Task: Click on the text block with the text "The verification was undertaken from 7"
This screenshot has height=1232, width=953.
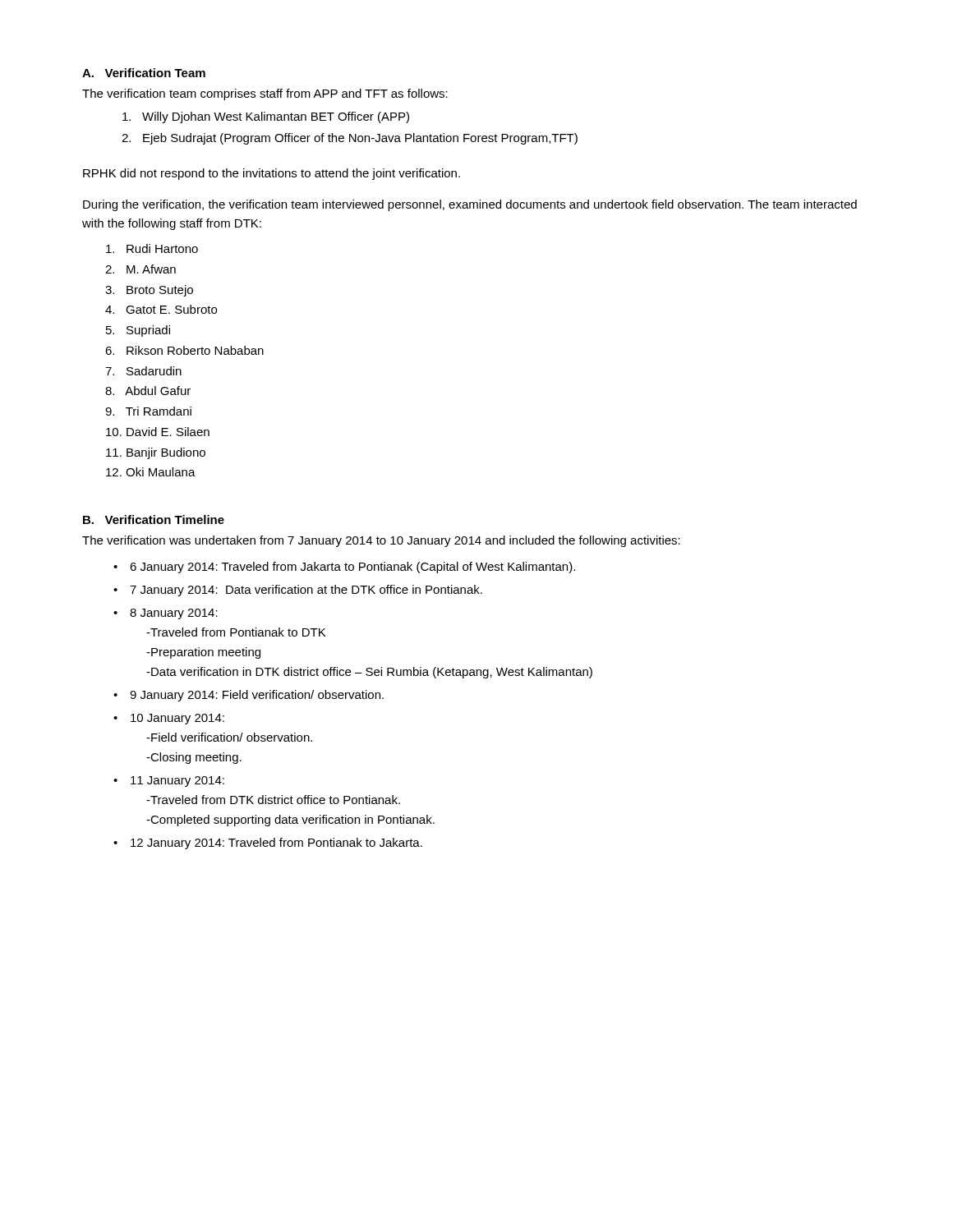Action: pos(382,540)
